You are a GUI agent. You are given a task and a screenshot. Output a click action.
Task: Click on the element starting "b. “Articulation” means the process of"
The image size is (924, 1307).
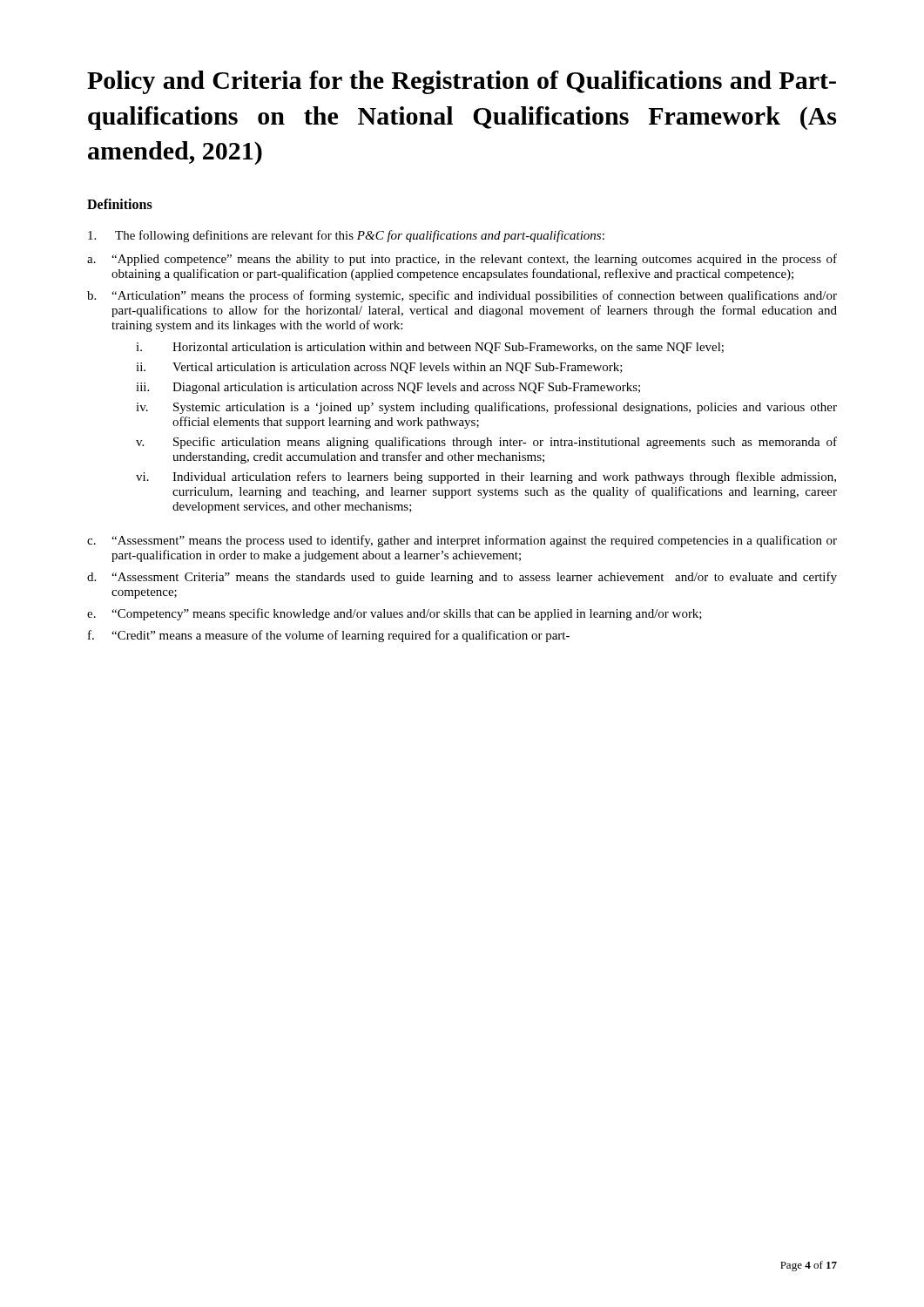(462, 403)
